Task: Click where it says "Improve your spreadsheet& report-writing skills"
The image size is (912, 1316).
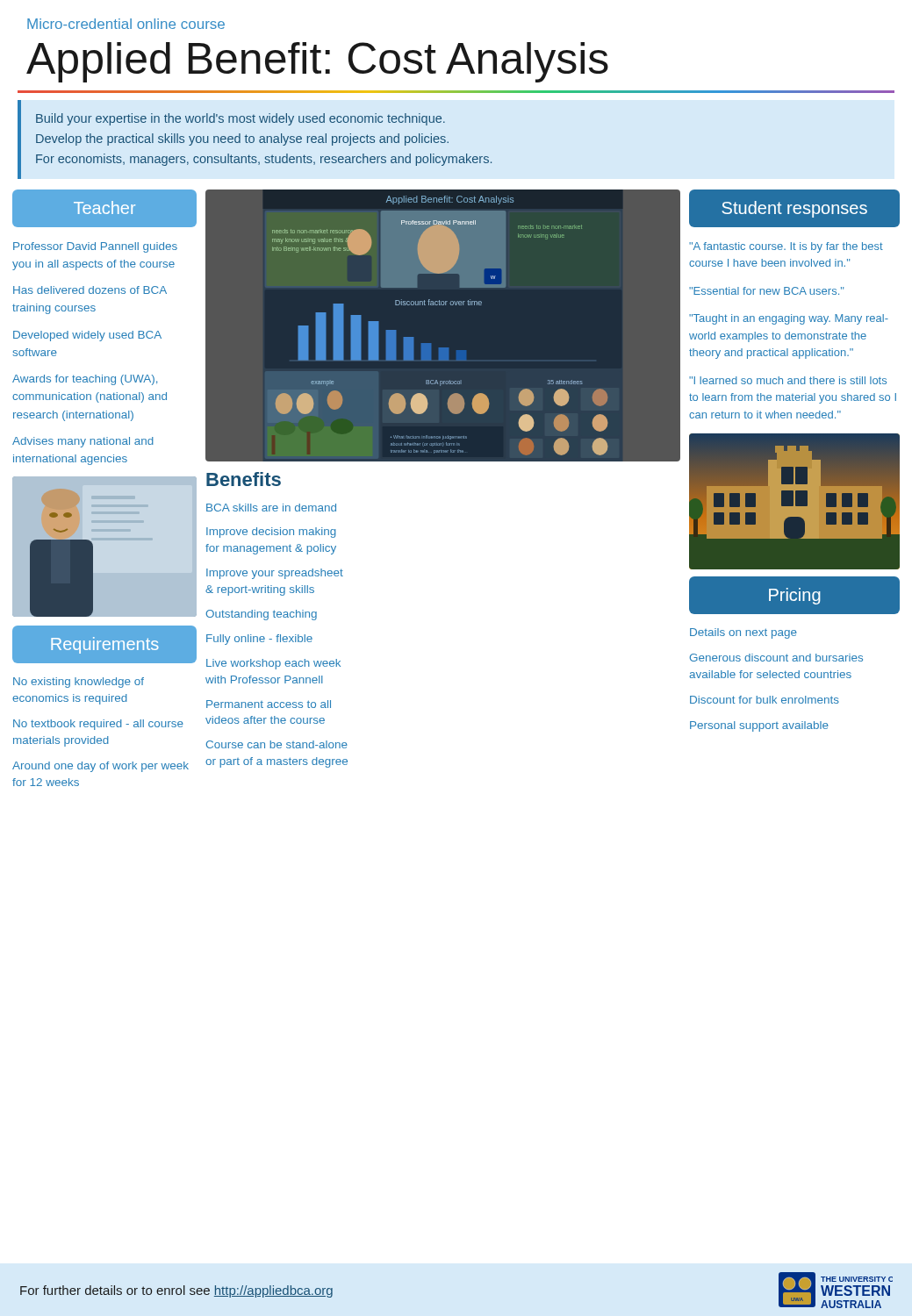Action: click(x=274, y=581)
